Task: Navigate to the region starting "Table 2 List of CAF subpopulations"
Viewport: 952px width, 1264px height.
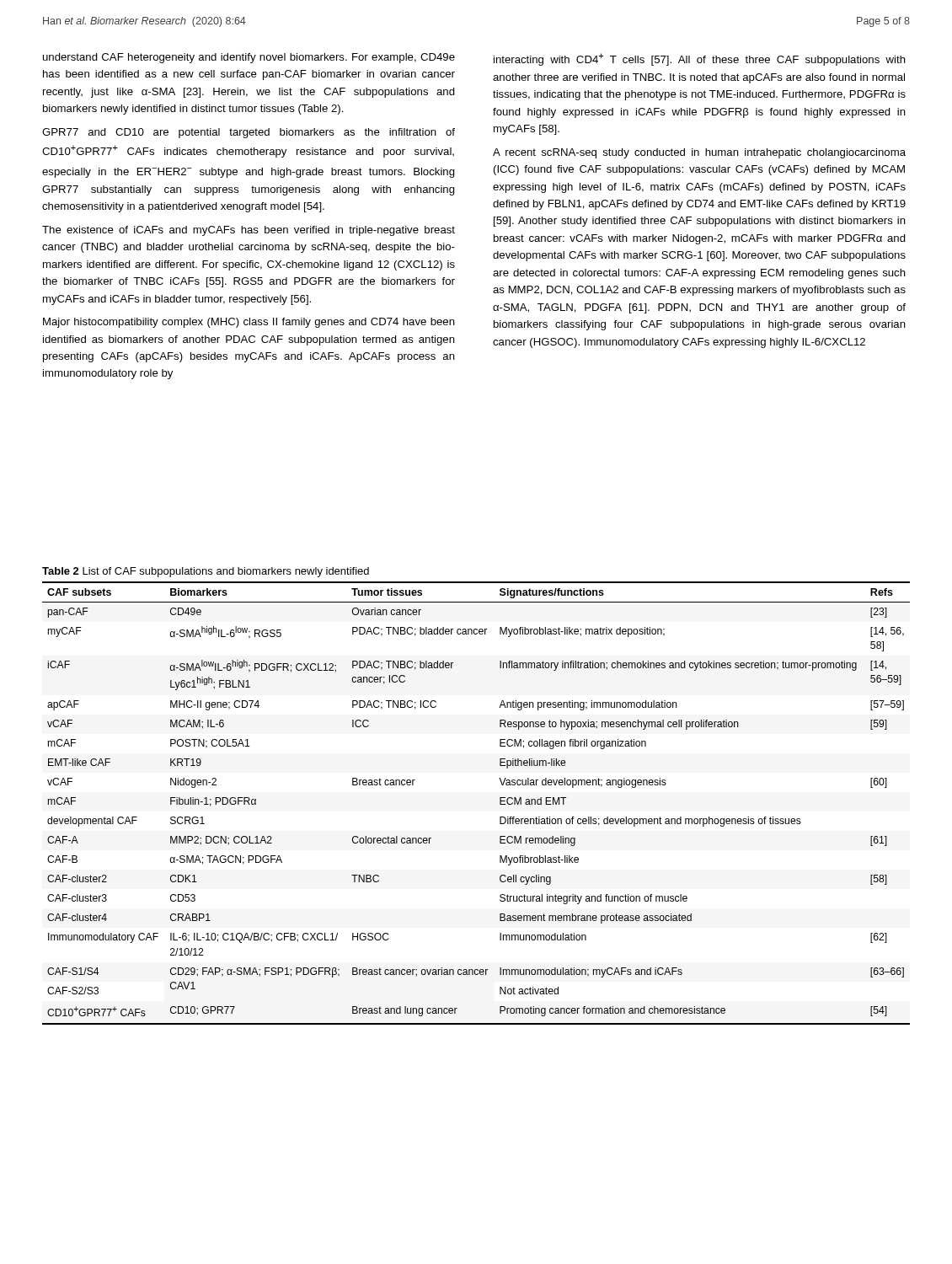Action: coord(206,571)
